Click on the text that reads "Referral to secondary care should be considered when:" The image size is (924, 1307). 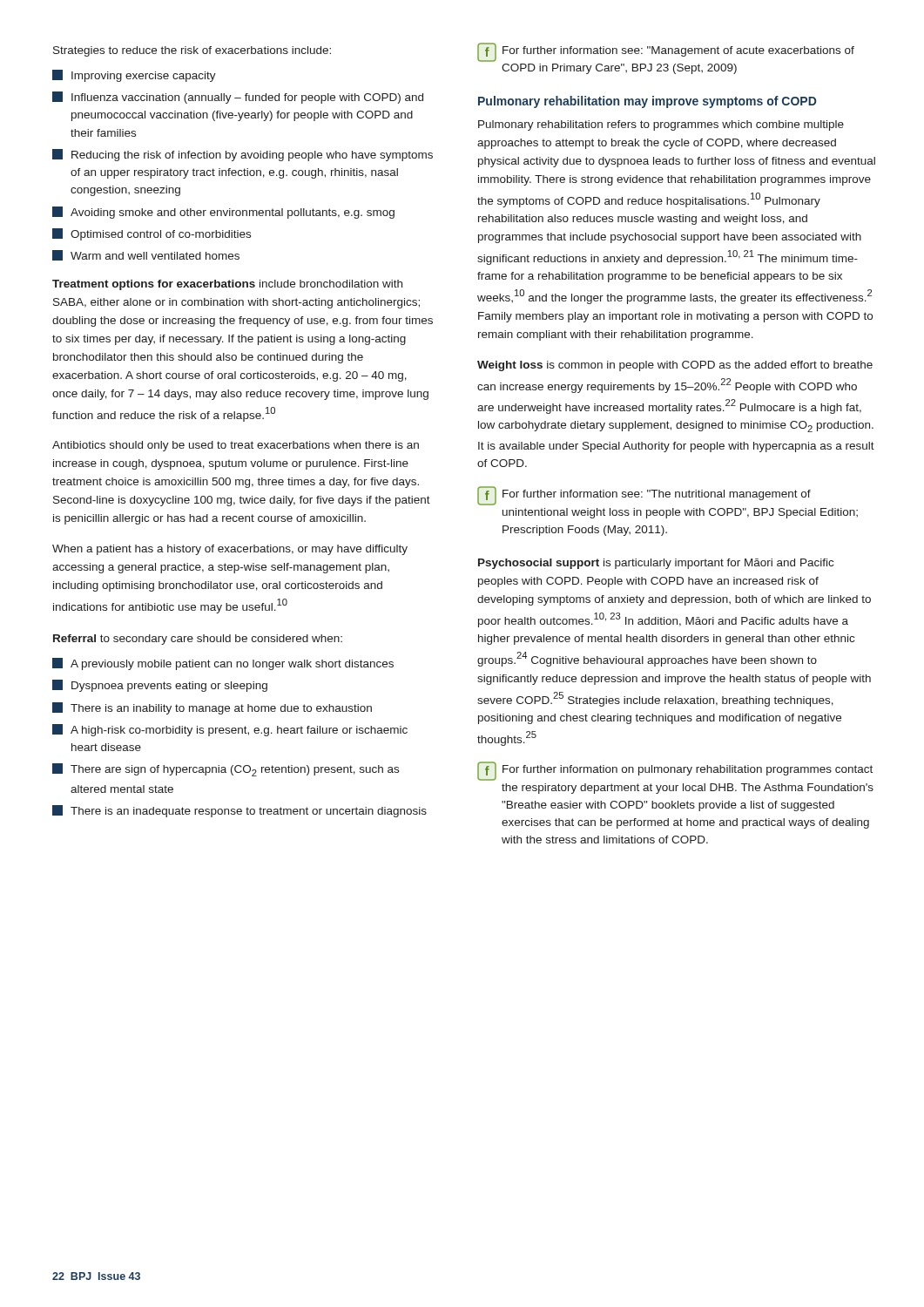click(198, 638)
